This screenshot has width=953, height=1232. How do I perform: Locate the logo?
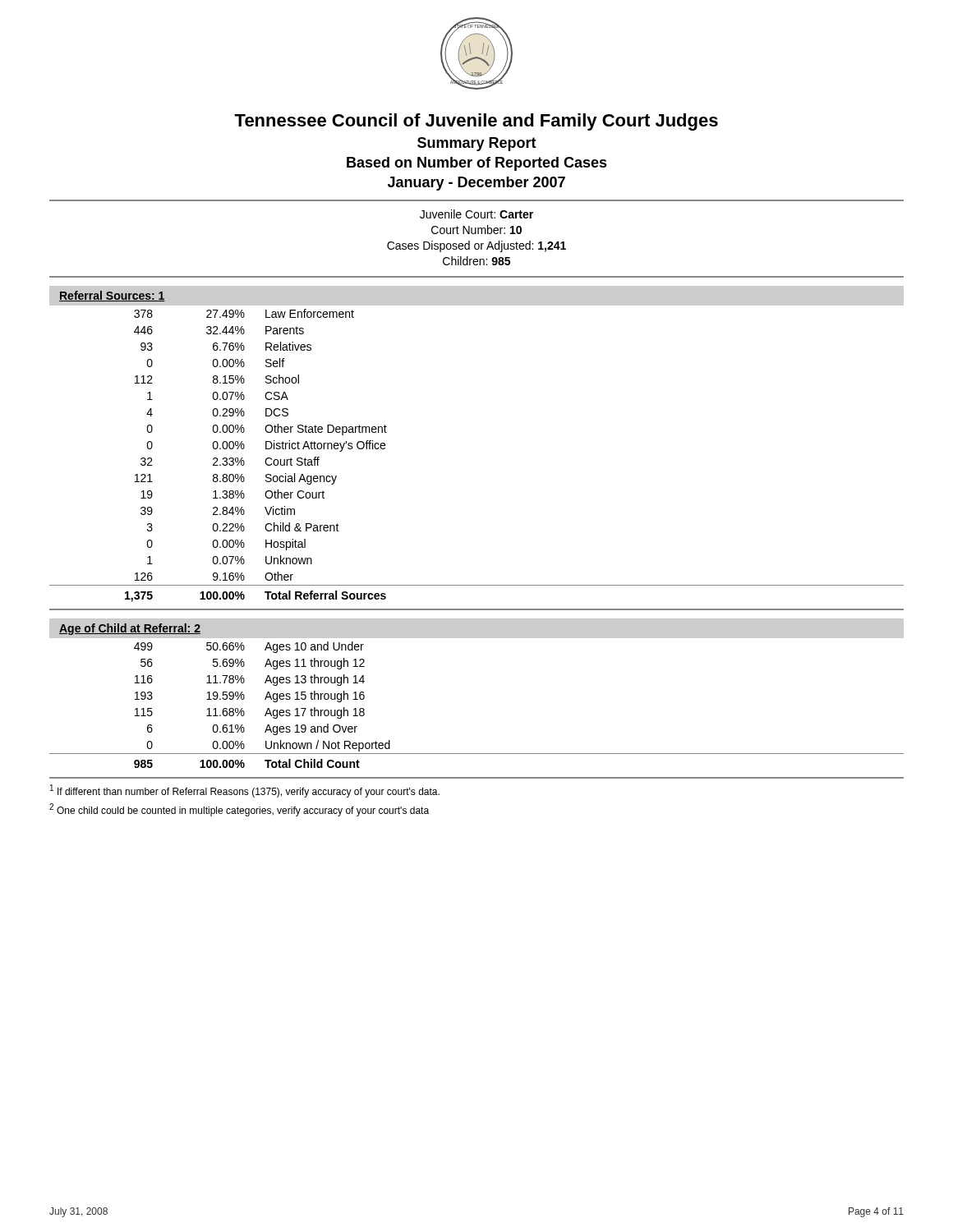(476, 53)
